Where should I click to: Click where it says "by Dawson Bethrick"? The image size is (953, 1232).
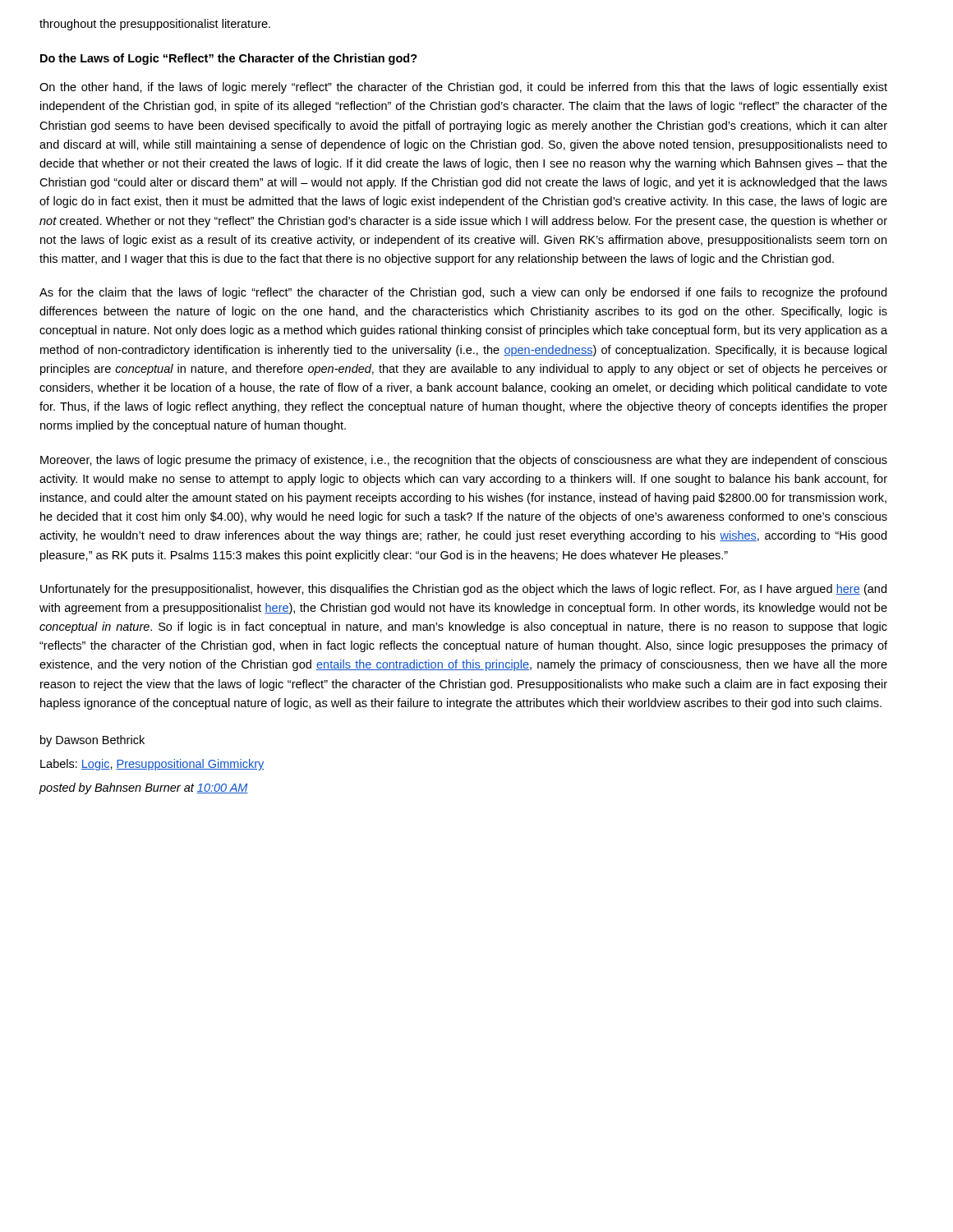pos(92,740)
